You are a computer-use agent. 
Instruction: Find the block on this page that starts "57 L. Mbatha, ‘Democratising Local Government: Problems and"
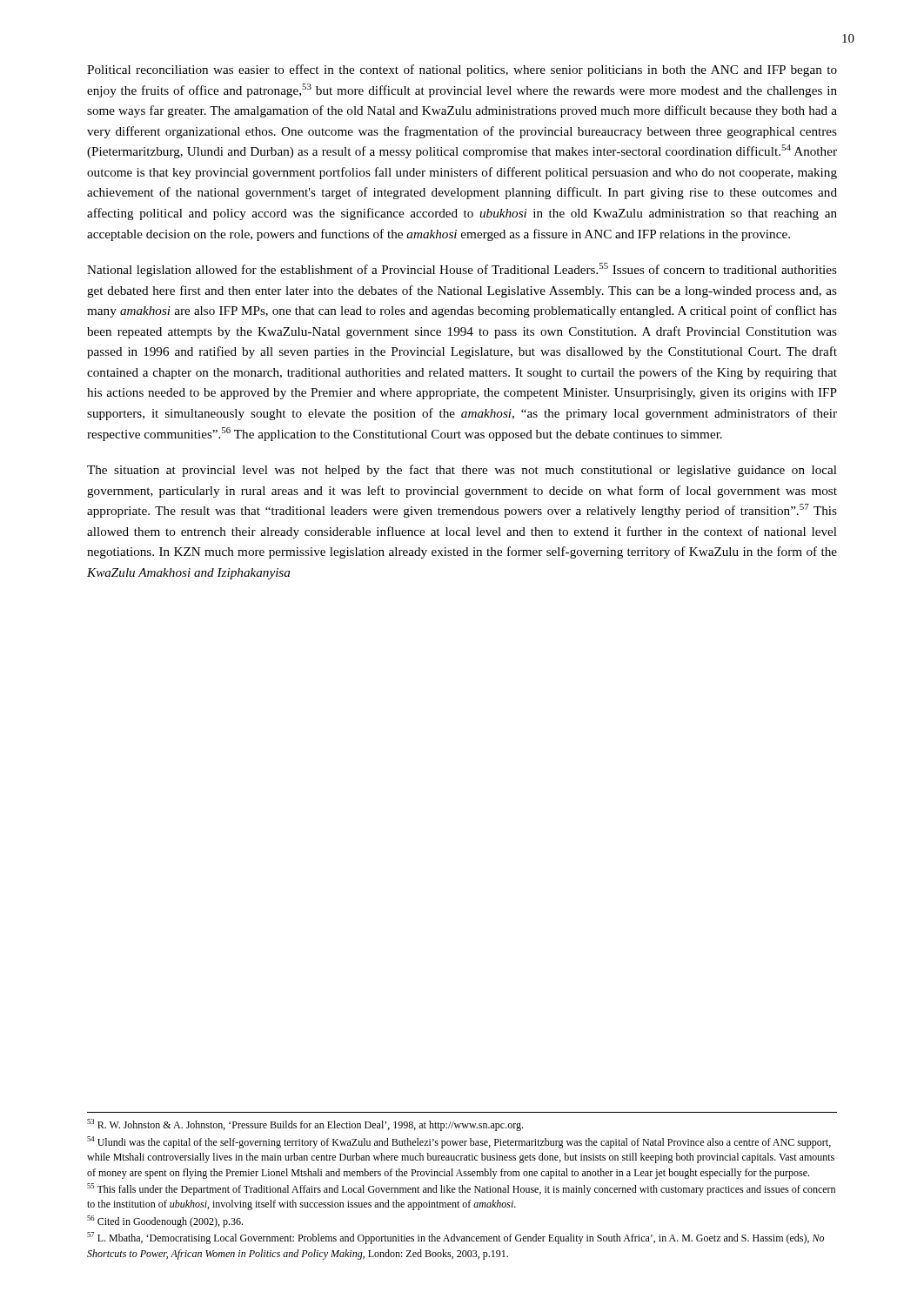click(456, 1245)
